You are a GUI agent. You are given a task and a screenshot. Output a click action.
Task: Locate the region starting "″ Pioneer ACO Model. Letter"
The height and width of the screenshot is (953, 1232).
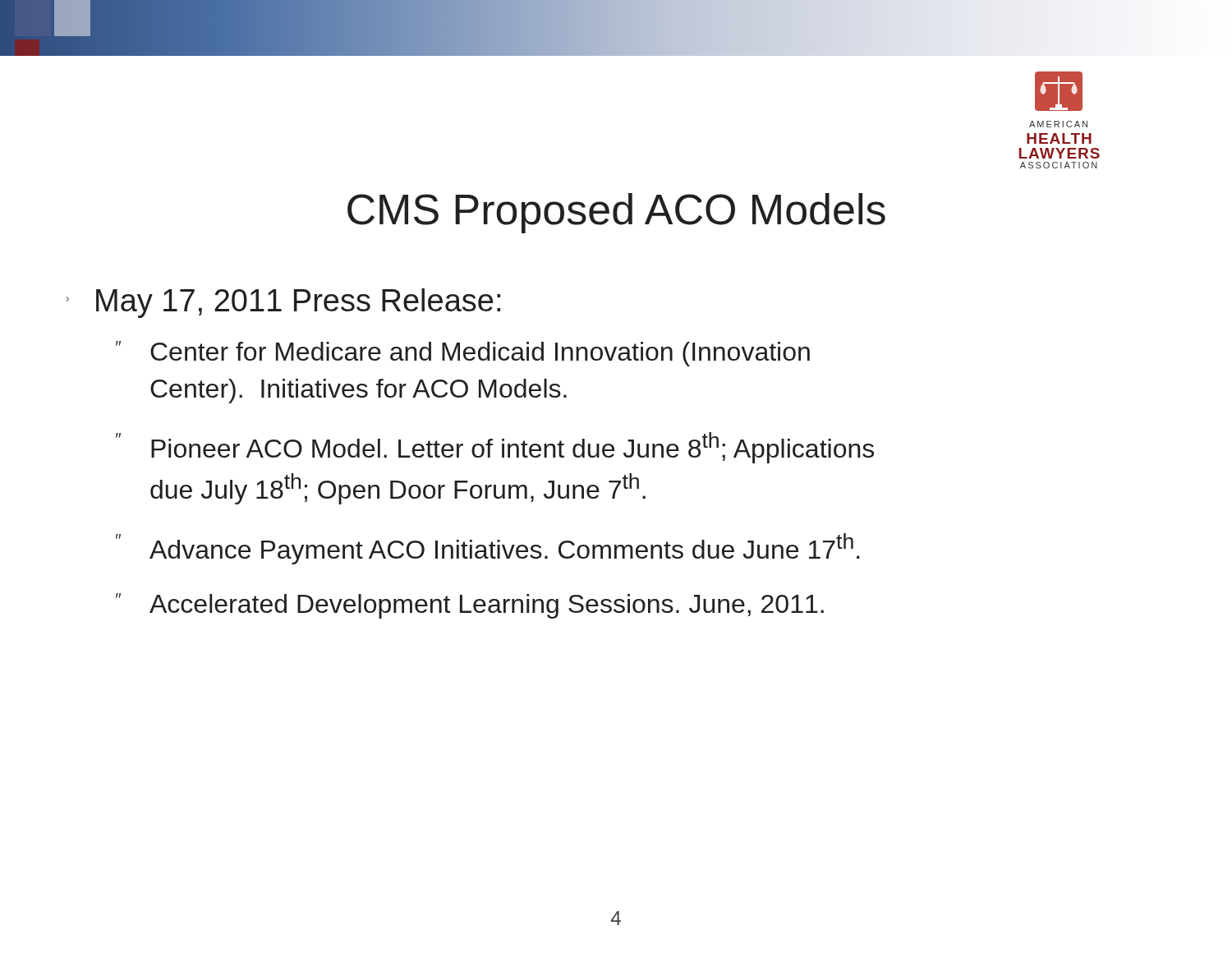coord(495,467)
